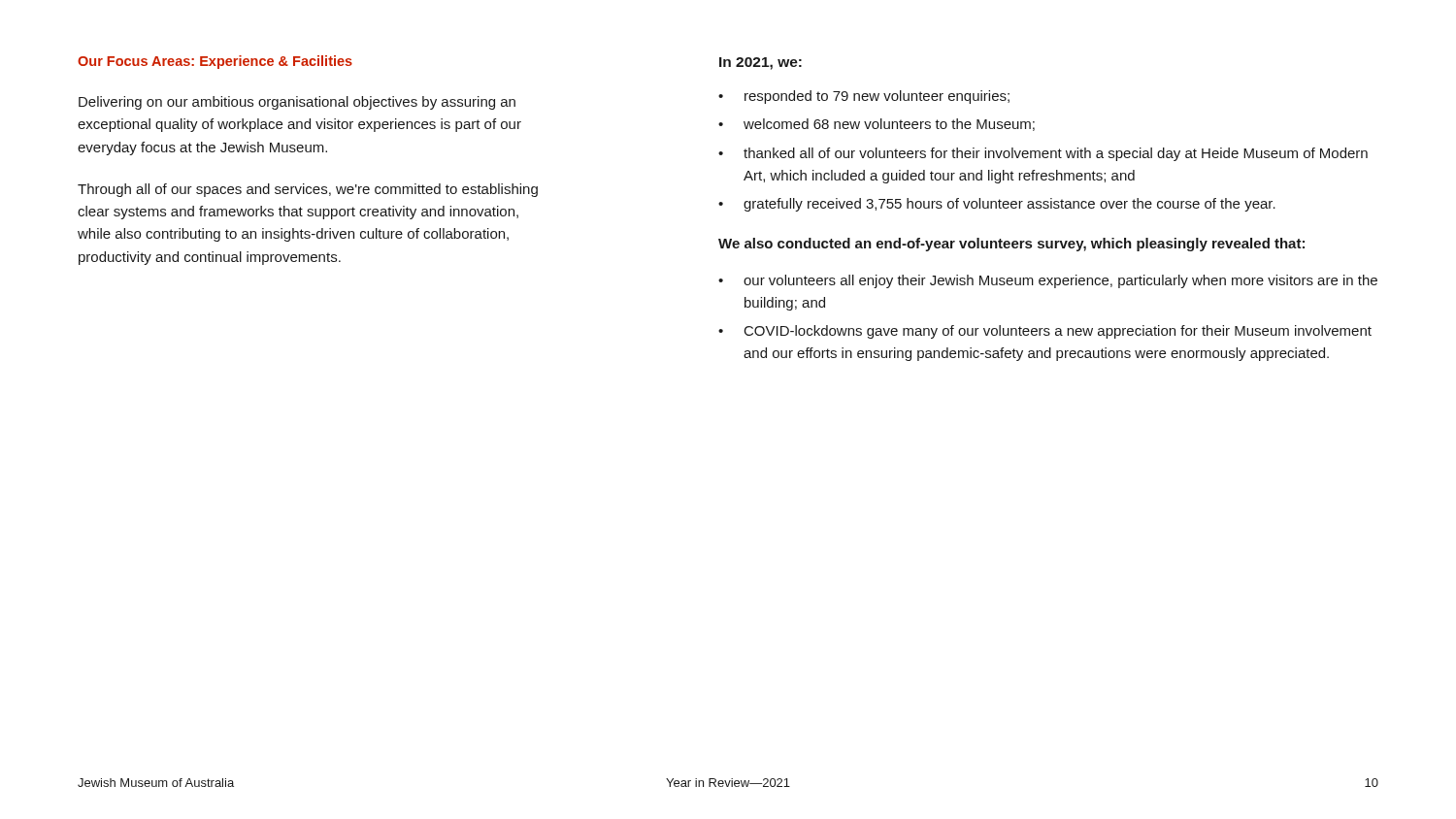Viewport: 1456px width, 819px height.
Task: Click on the block starting "• welcomed 68 new volunteers to the"
Action: [877, 125]
